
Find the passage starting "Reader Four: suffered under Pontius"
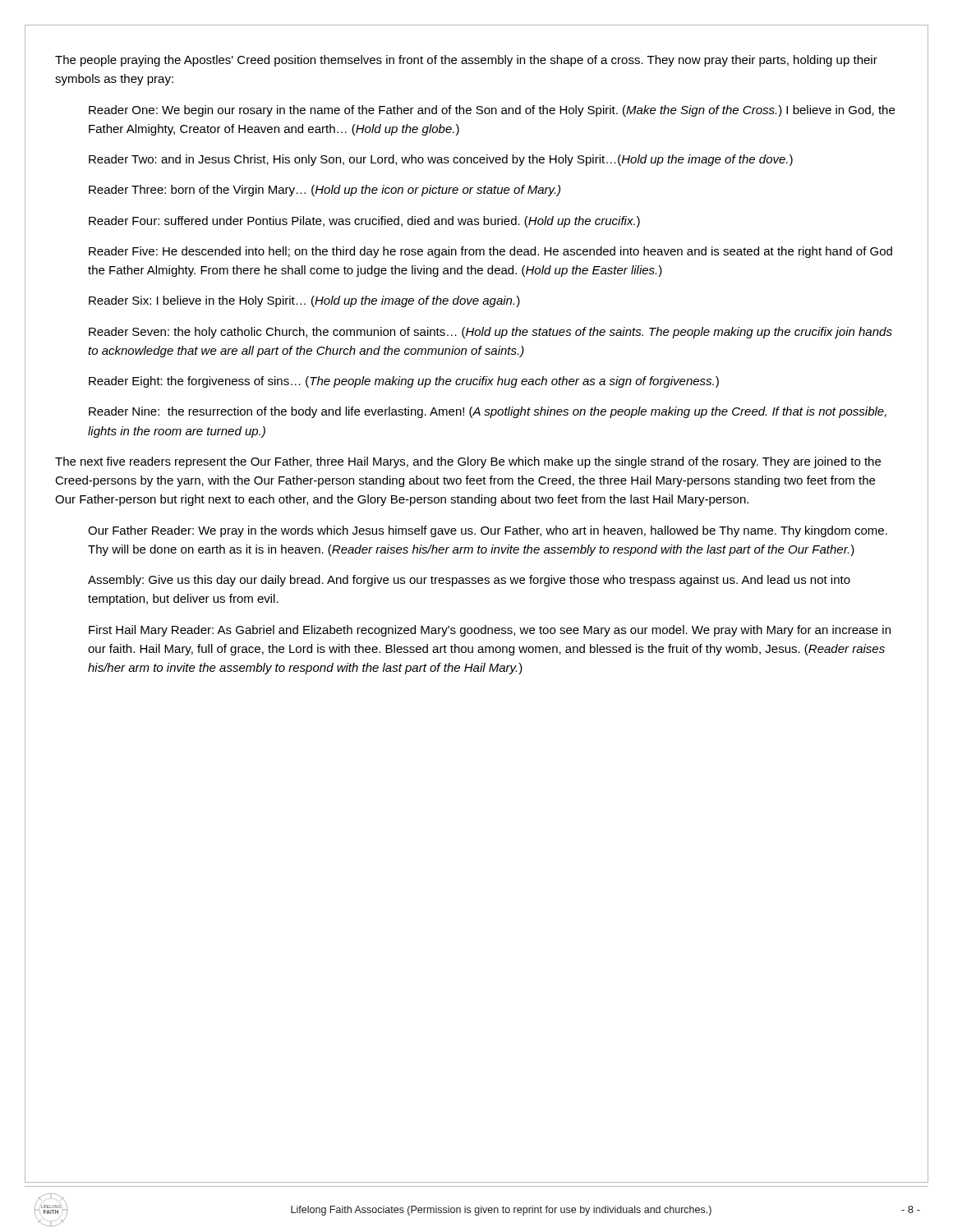[x=364, y=220]
